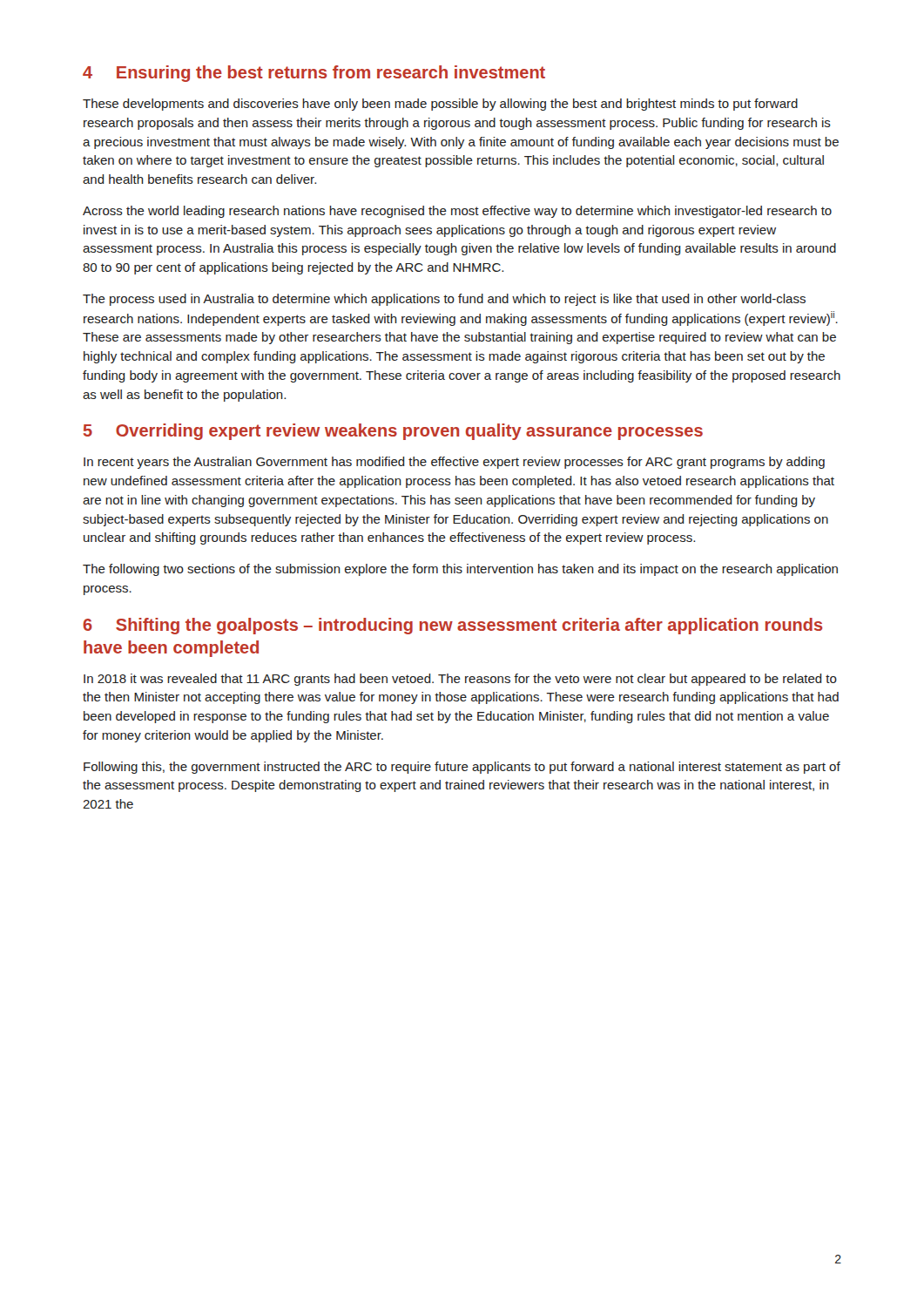The height and width of the screenshot is (1307, 924).
Task: Locate the text block starting "Across the world"
Action: click(x=462, y=239)
